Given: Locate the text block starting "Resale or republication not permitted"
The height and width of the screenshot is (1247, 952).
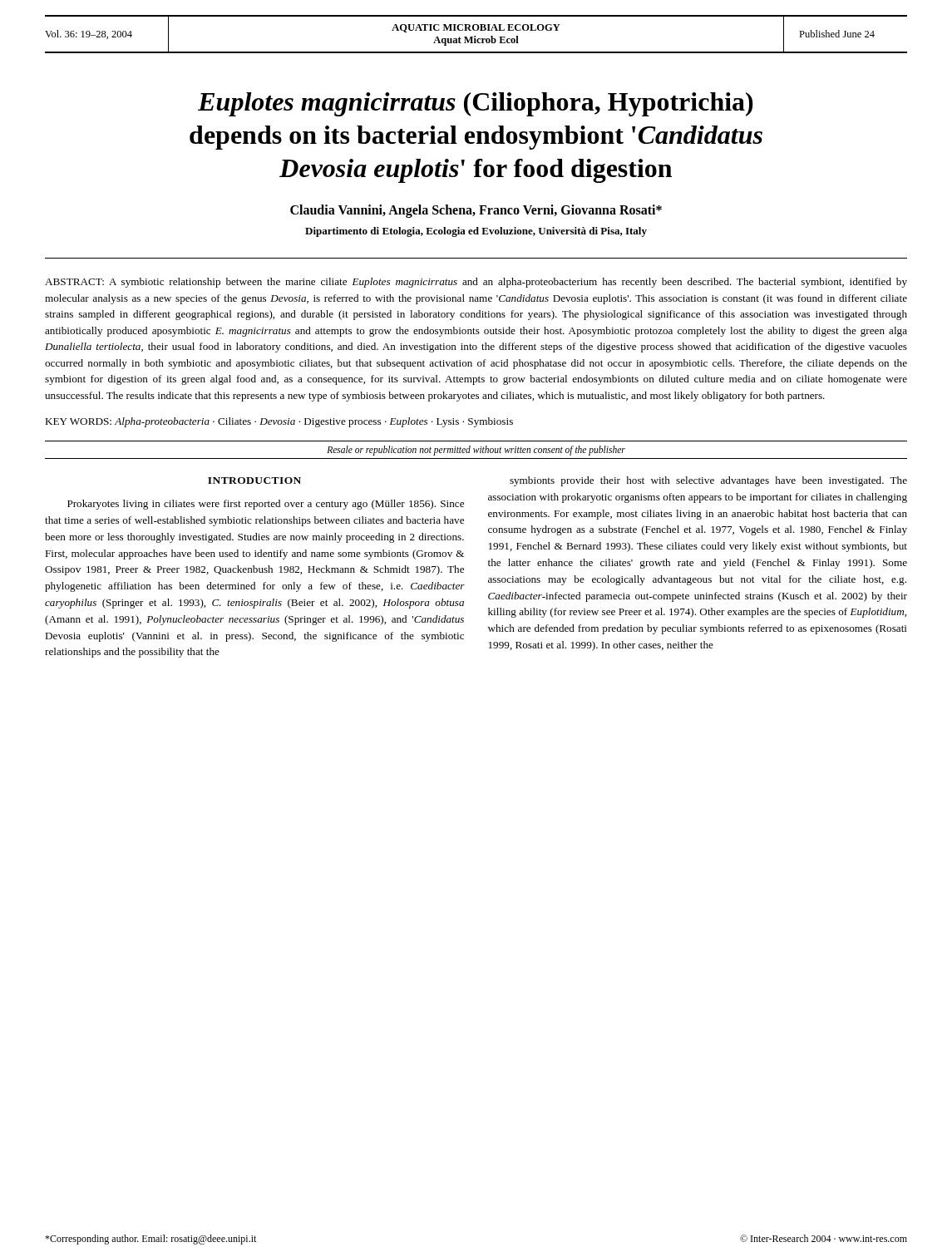Looking at the screenshot, I should coord(476,450).
